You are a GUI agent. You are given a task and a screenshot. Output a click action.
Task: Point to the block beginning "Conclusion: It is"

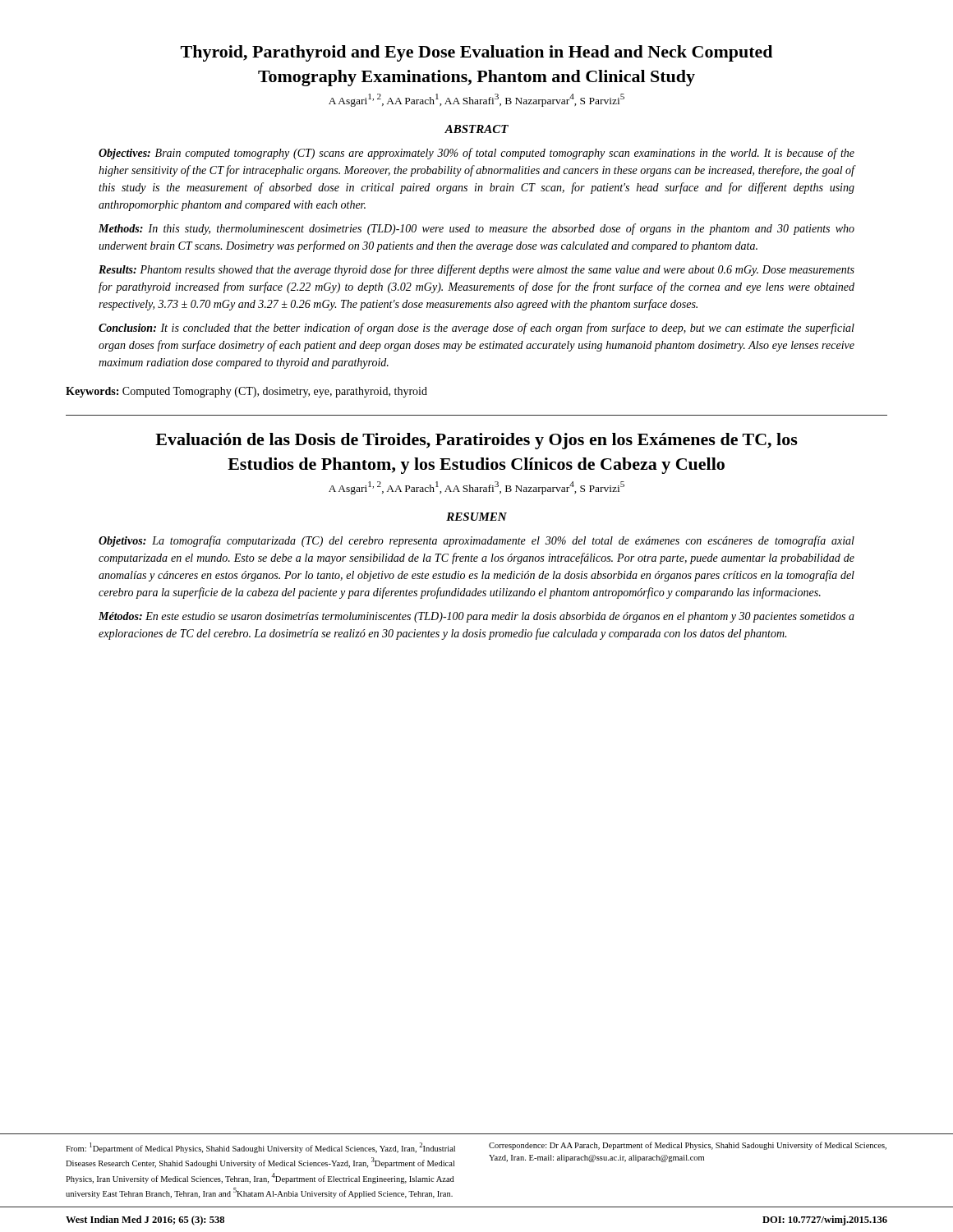[x=476, y=345]
